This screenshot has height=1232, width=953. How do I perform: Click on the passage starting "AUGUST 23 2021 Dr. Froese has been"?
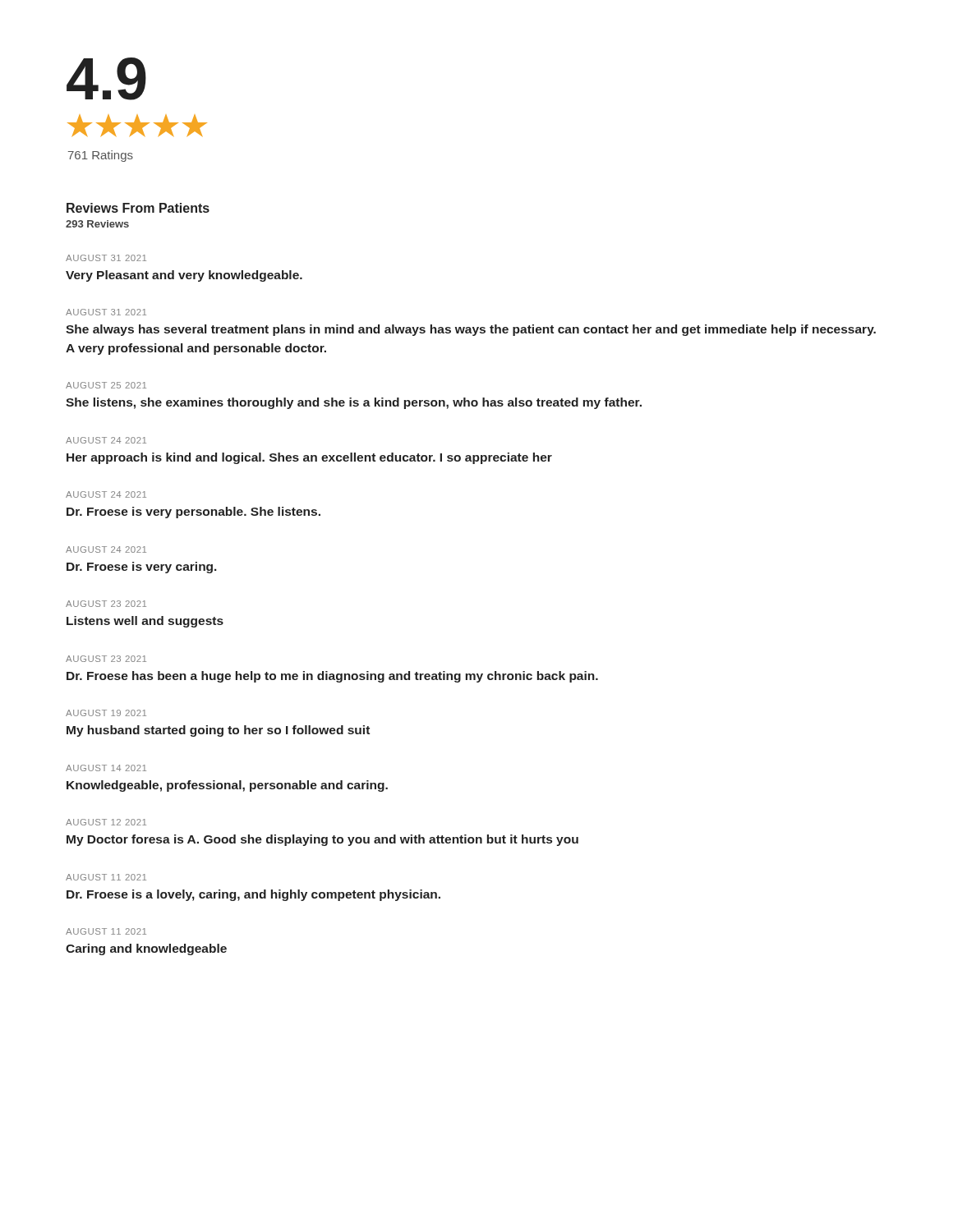(x=476, y=669)
